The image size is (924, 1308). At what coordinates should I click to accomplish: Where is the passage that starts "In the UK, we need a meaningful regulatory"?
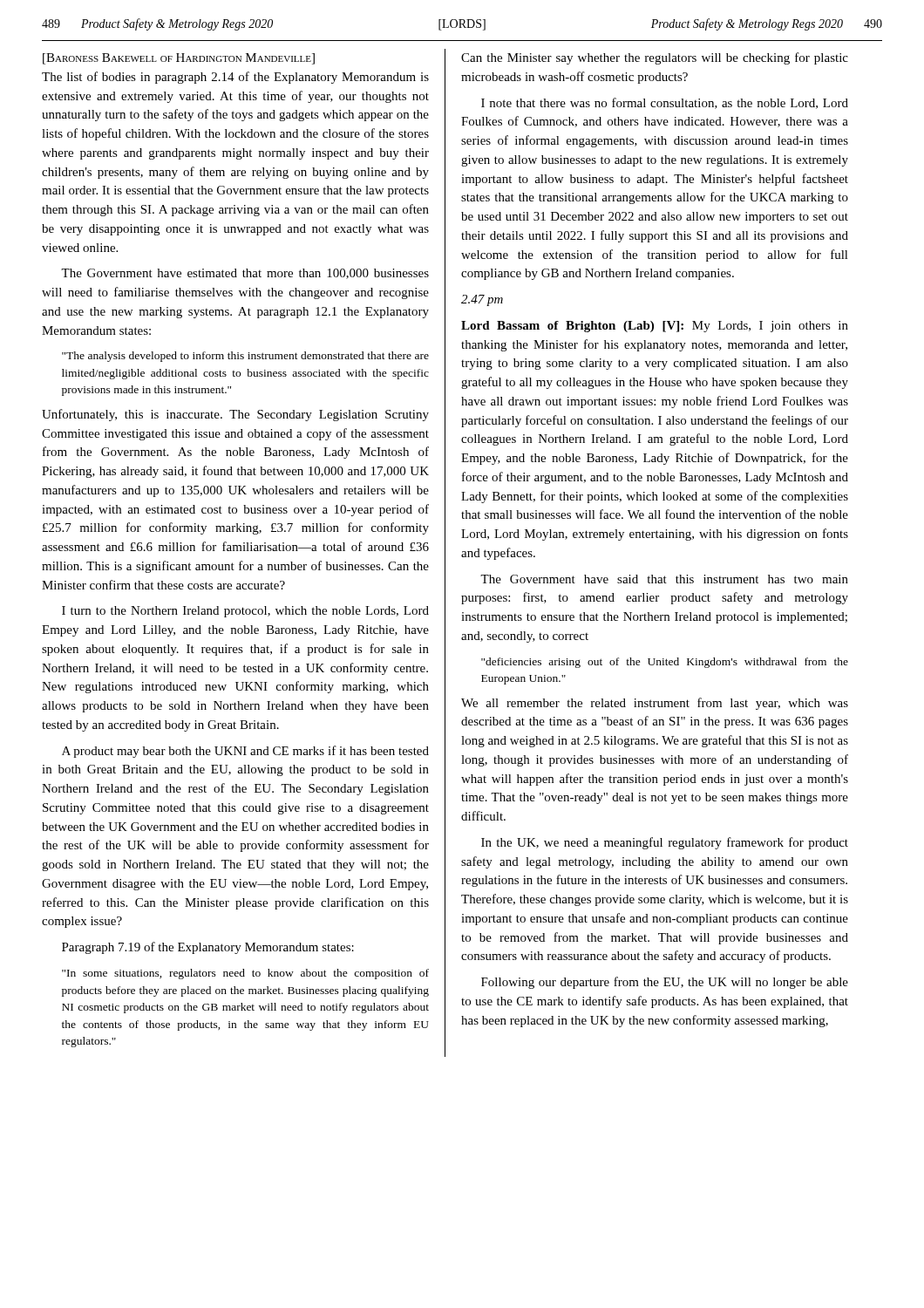tap(655, 900)
